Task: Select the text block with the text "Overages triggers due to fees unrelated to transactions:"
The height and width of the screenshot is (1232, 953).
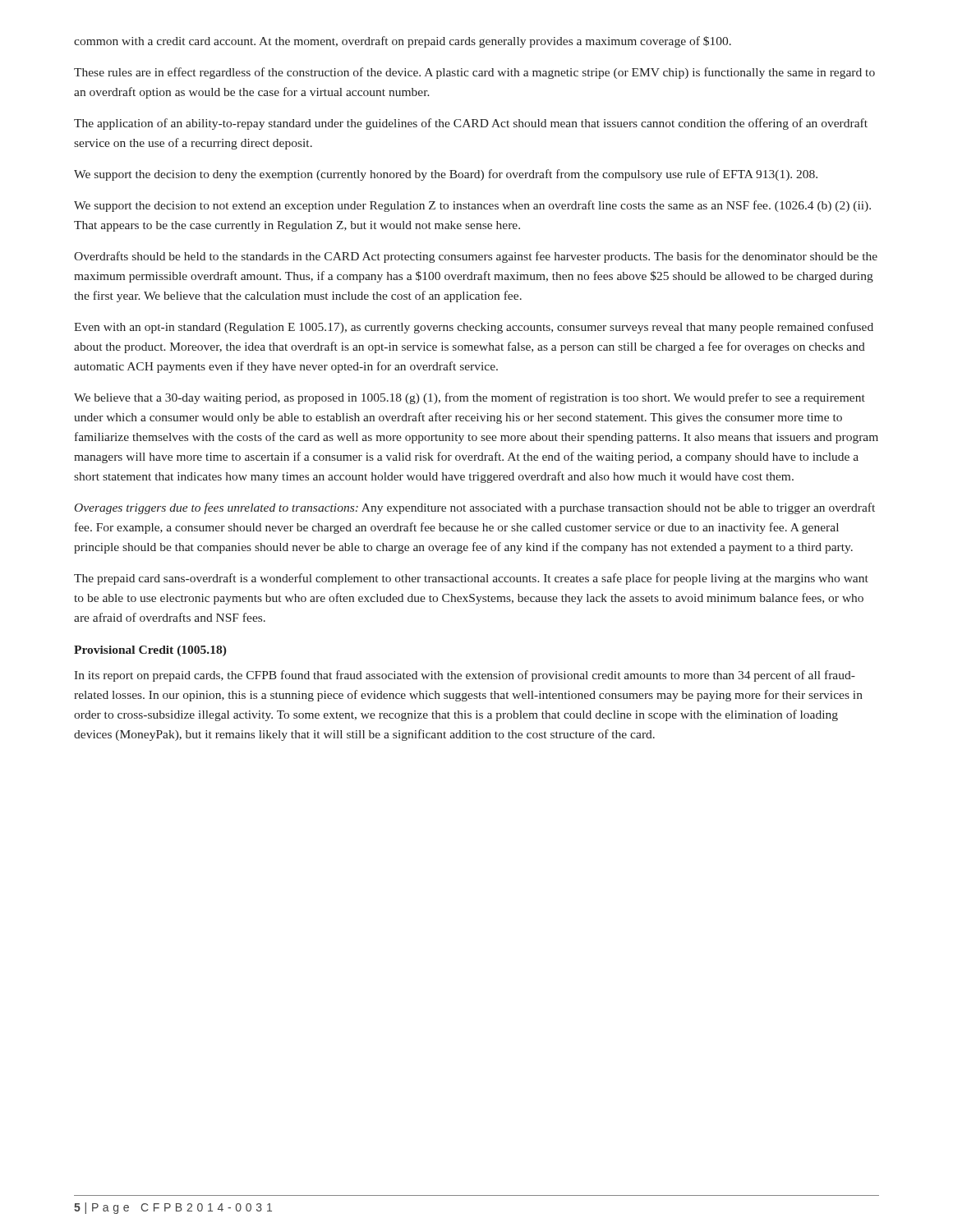Action: click(475, 527)
